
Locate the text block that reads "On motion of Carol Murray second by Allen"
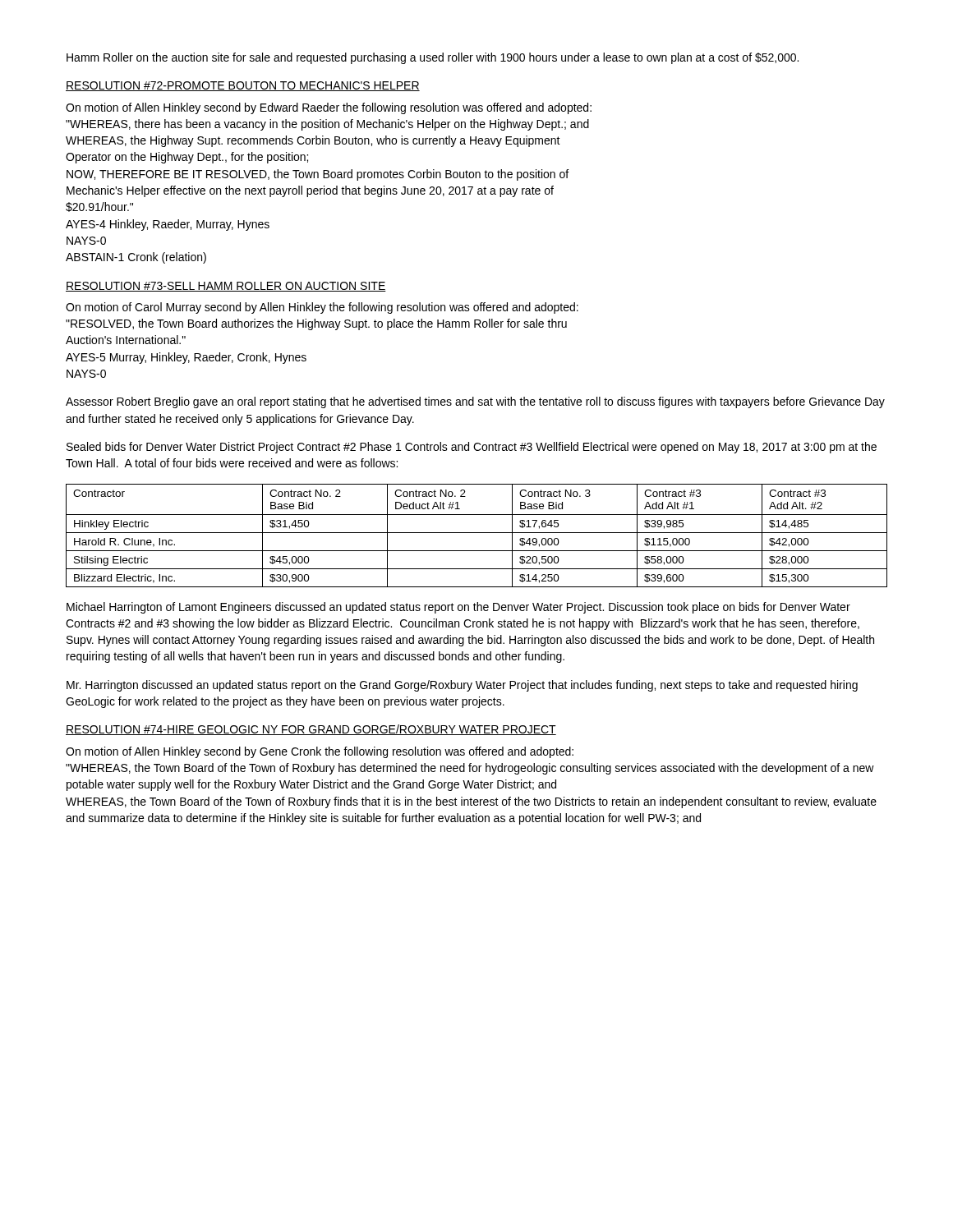pos(322,308)
